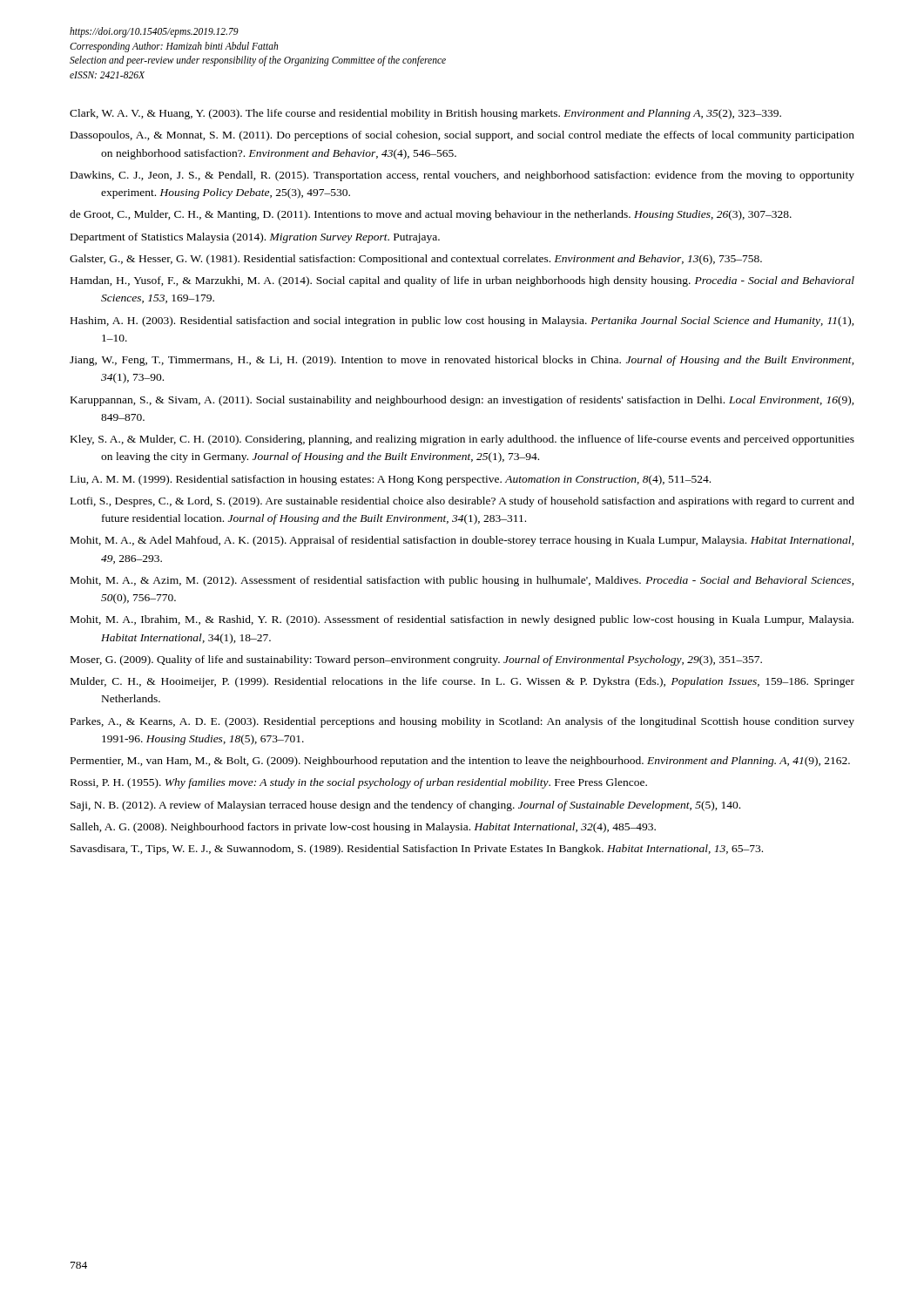Select the list item that says "Galster, G., & Hesser, G. W. (1981)."
Image resolution: width=924 pixels, height=1307 pixels.
416,258
